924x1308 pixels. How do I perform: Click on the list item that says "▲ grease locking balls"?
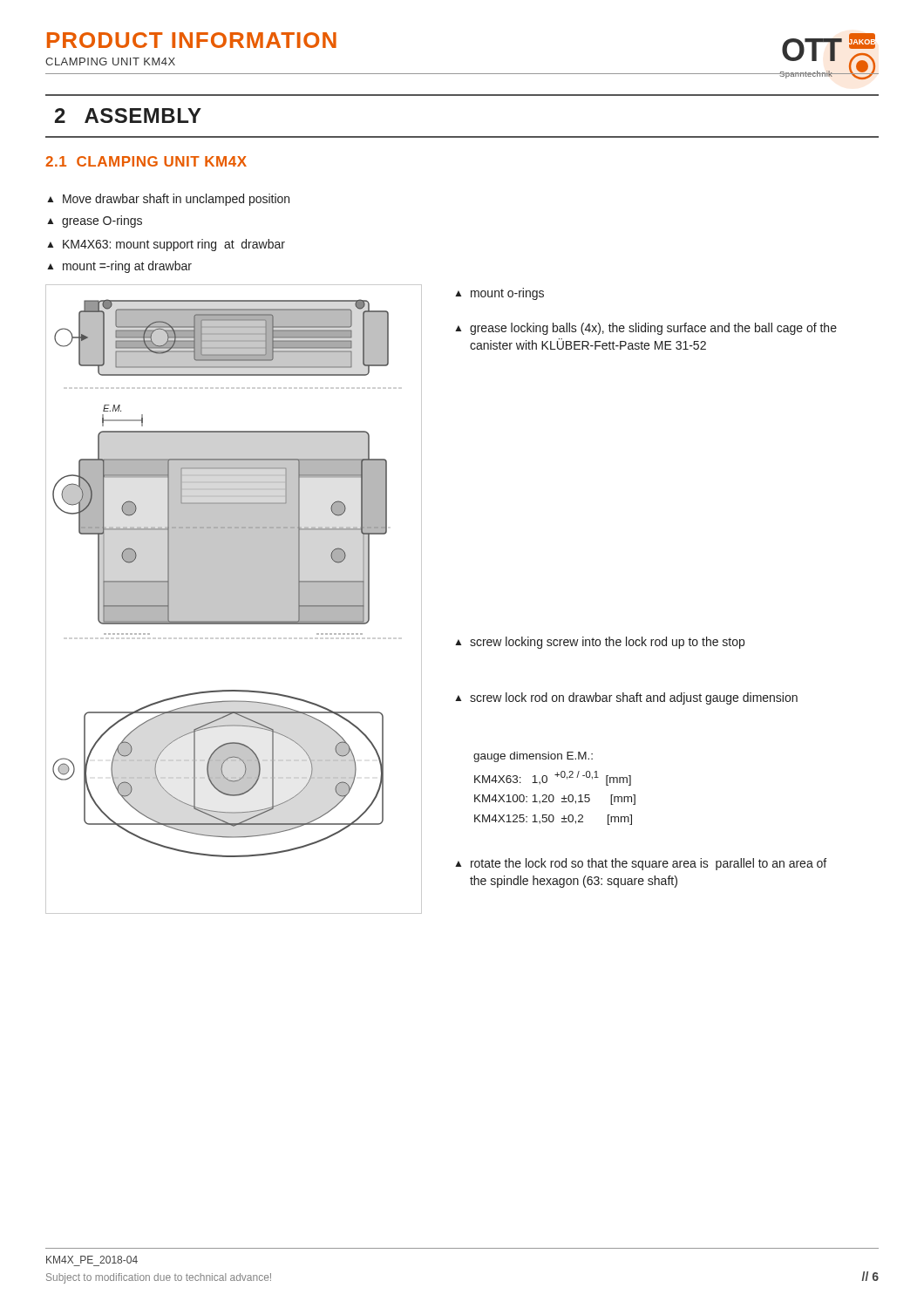coord(645,337)
